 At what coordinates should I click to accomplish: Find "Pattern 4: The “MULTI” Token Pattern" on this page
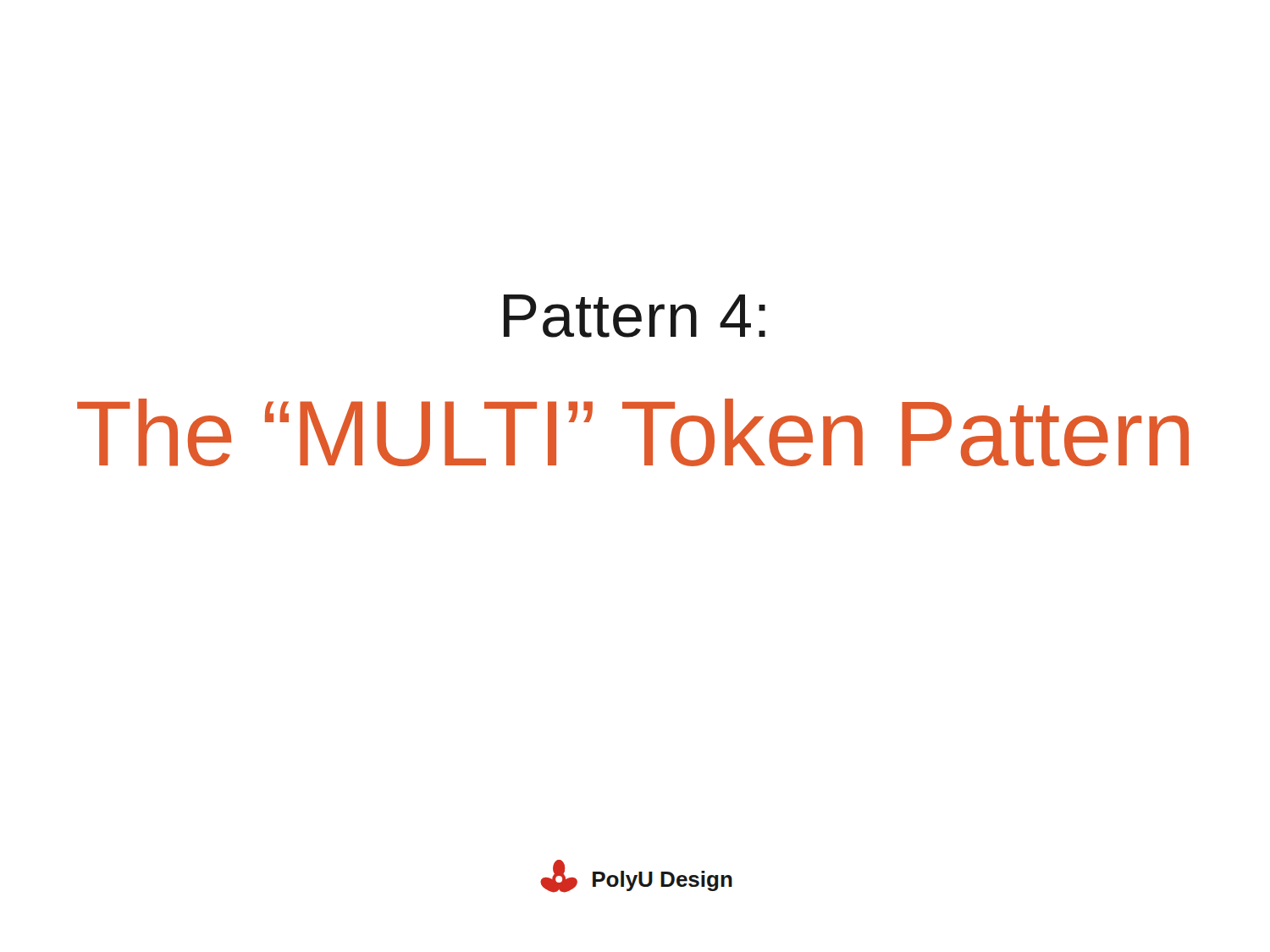click(635, 384)
